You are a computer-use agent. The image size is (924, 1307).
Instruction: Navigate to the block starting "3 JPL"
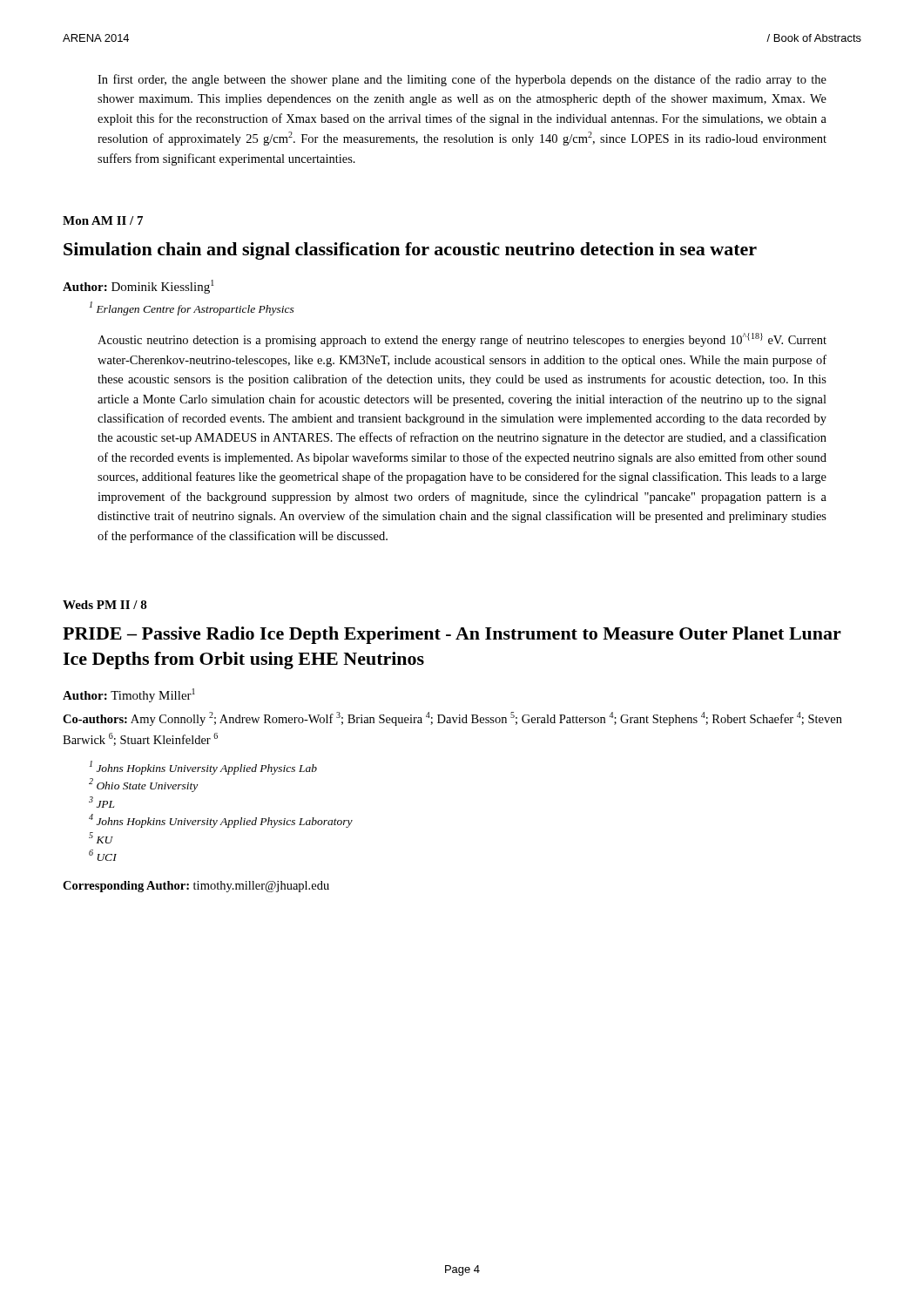tap(102, 802)
